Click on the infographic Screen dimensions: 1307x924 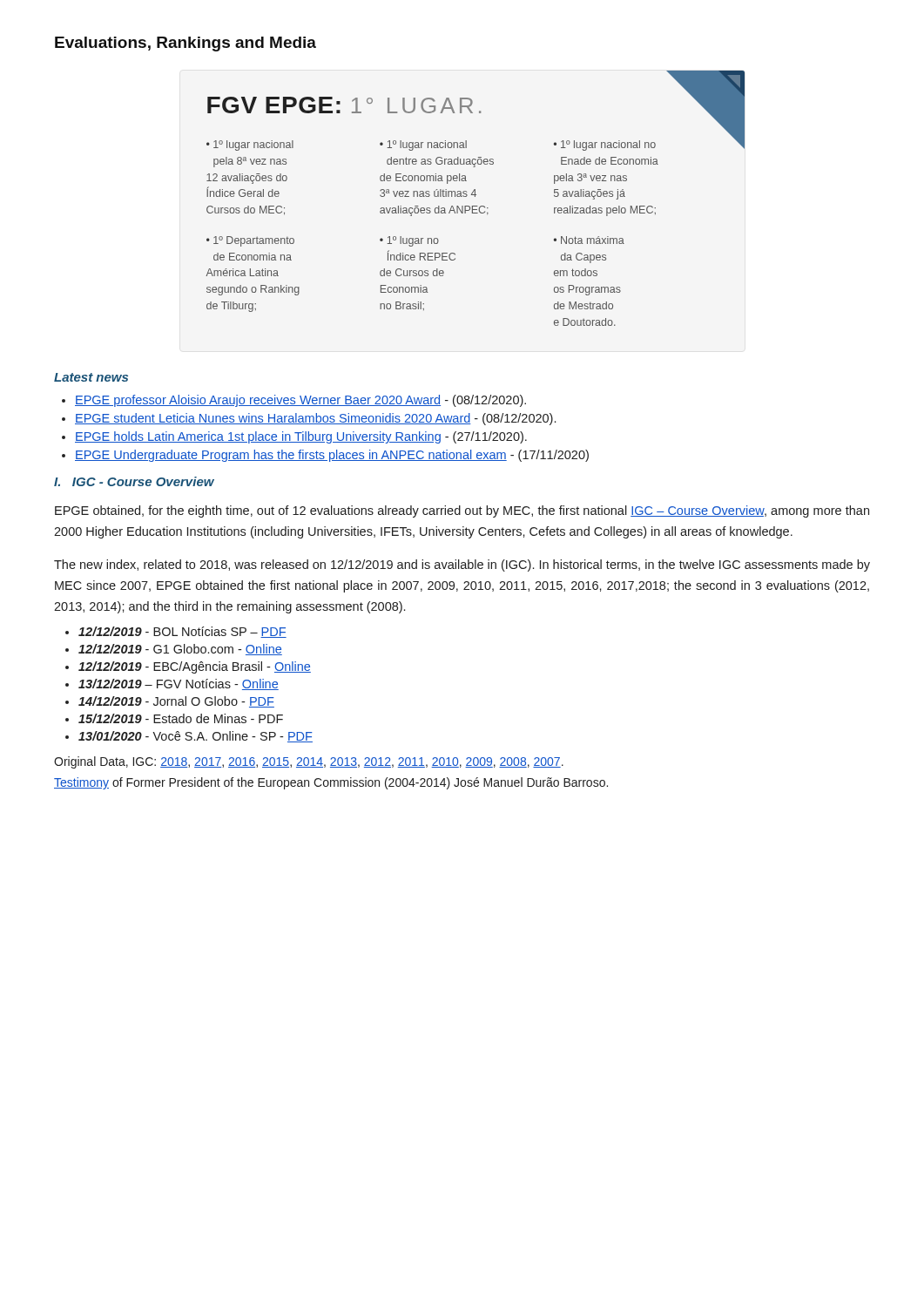click(x=462, y=211)
